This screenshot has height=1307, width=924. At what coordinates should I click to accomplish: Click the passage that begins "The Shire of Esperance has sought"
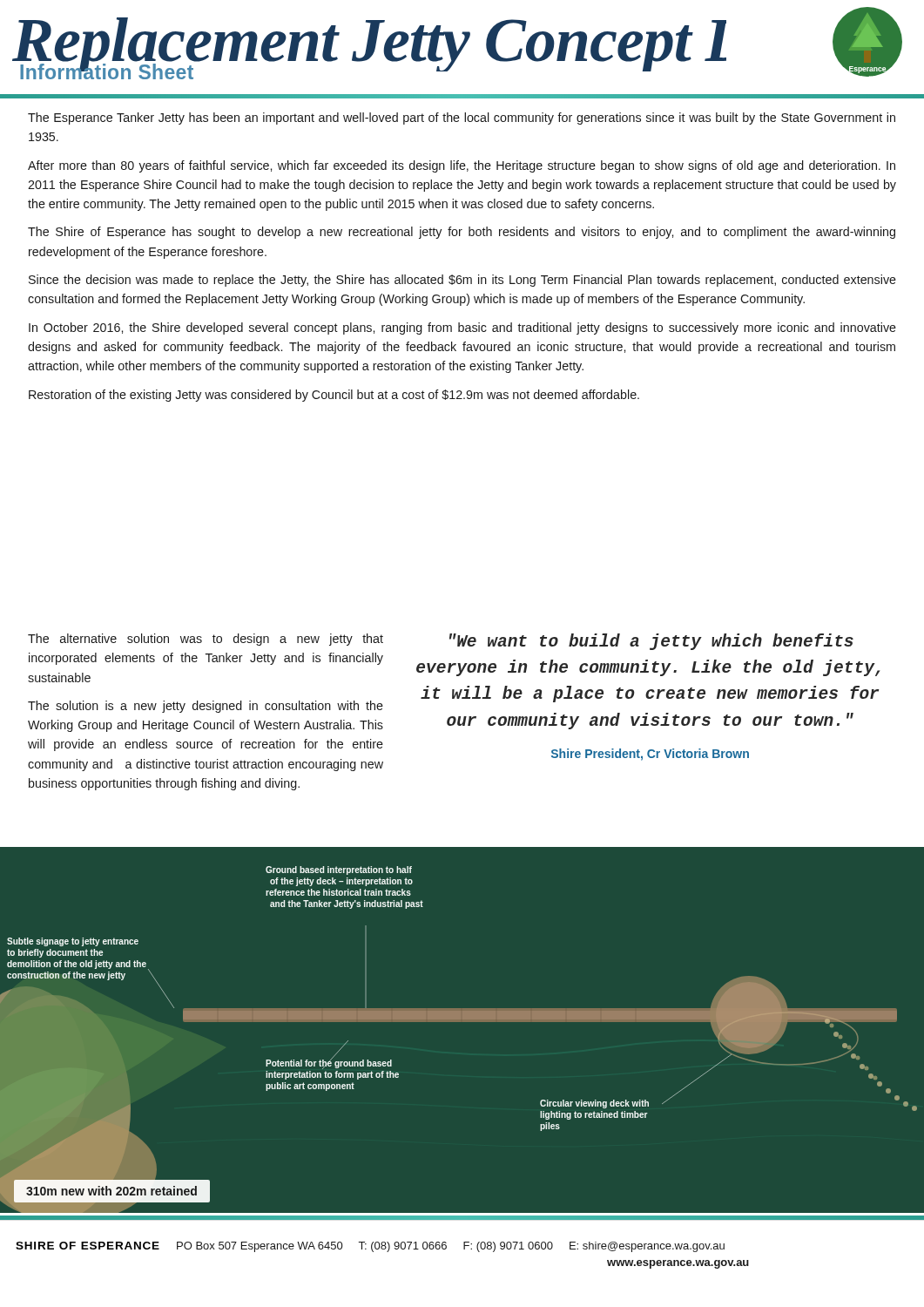[x=462, y=242]
